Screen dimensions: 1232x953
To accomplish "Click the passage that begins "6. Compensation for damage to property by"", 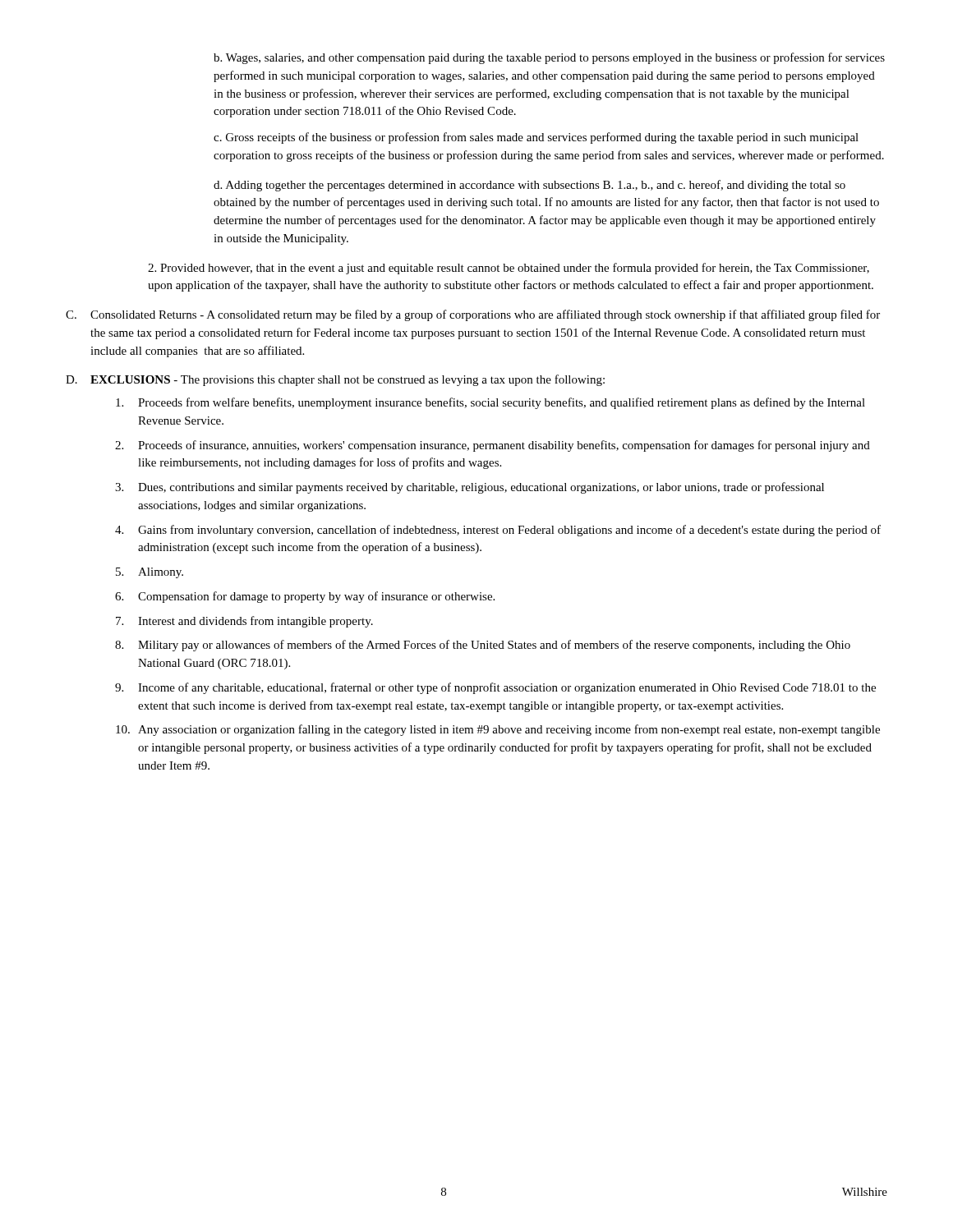I will tap(501, 597).
